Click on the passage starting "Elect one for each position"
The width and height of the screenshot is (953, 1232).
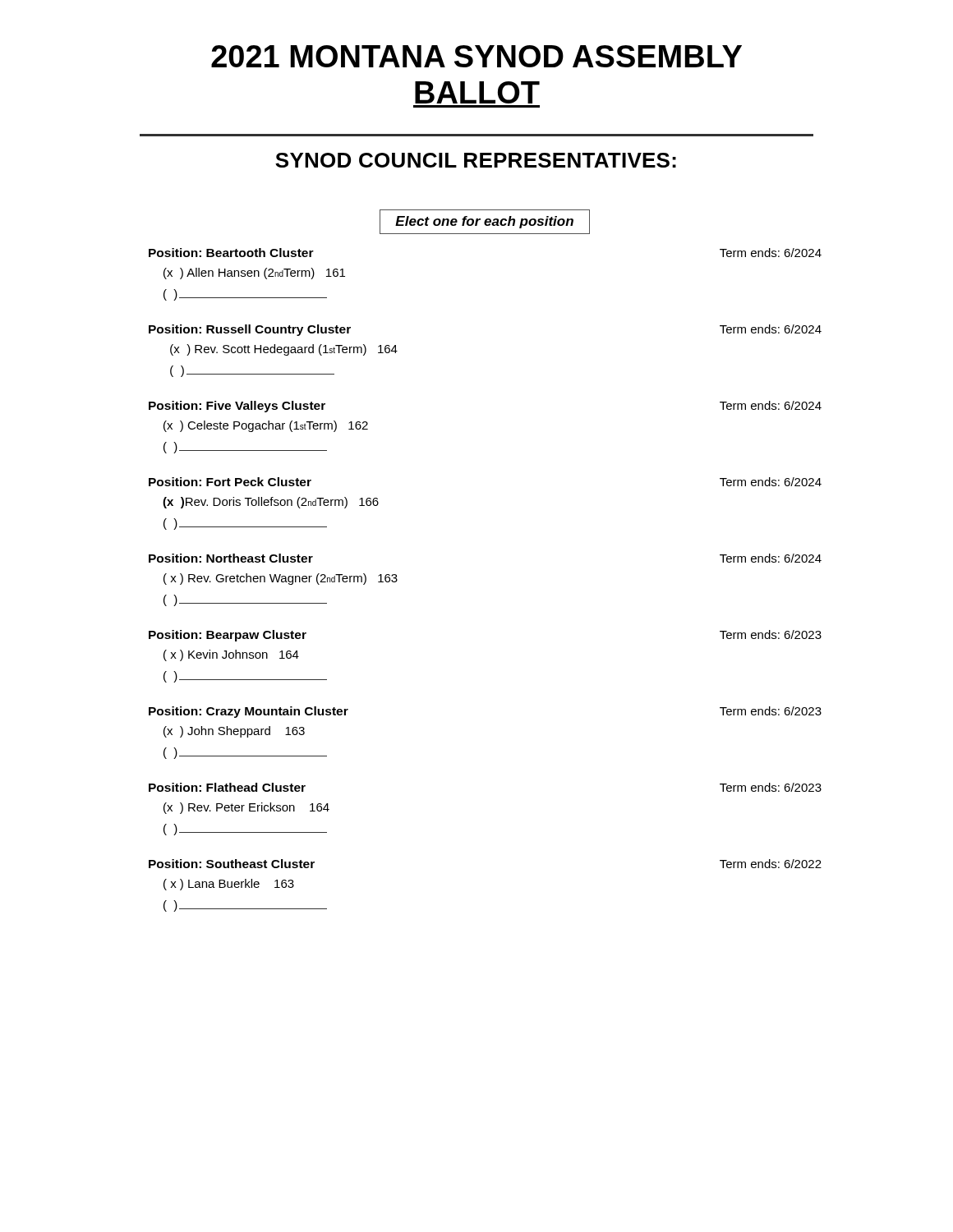(485, 222)
